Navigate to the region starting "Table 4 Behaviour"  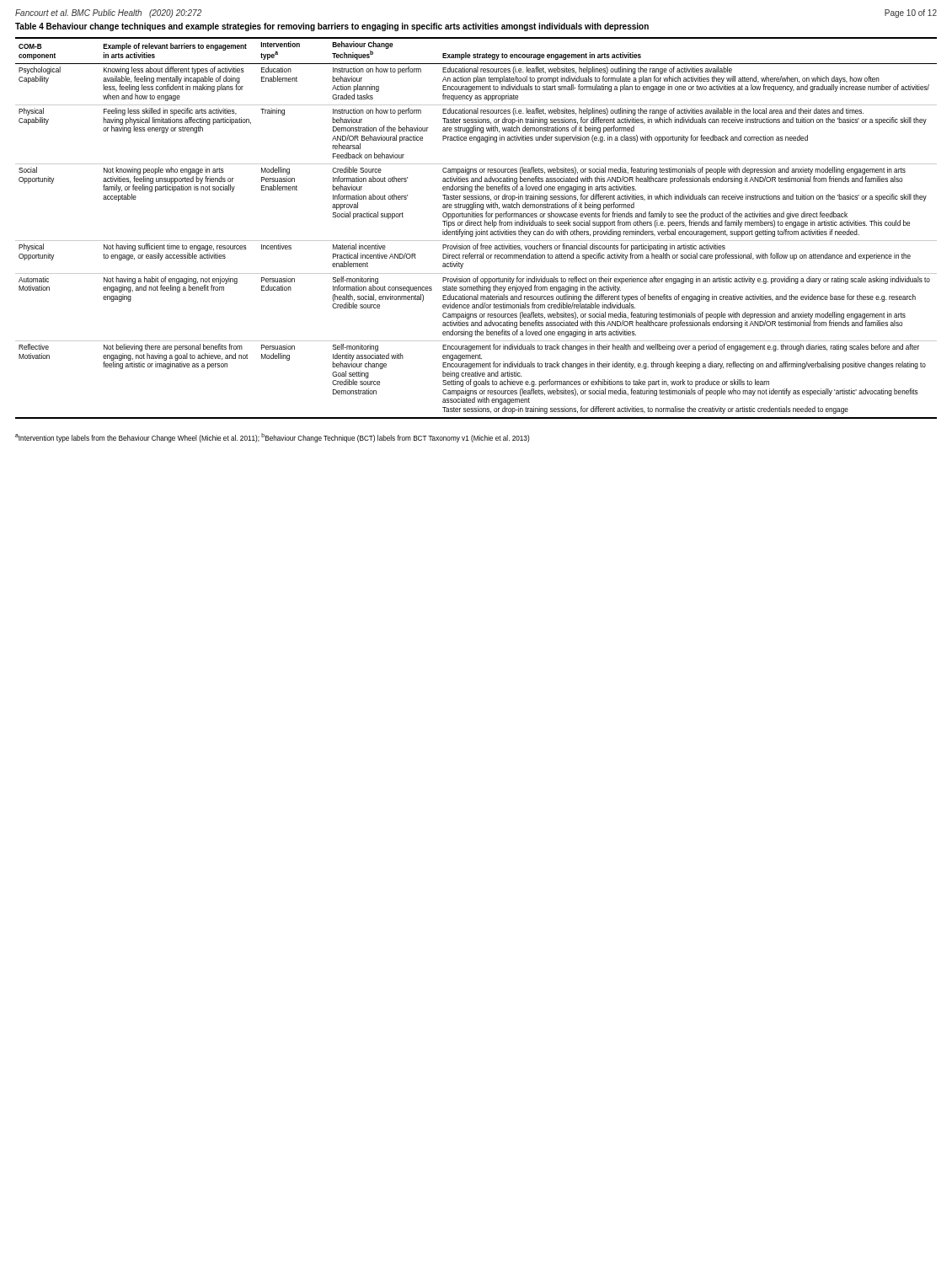332,27
